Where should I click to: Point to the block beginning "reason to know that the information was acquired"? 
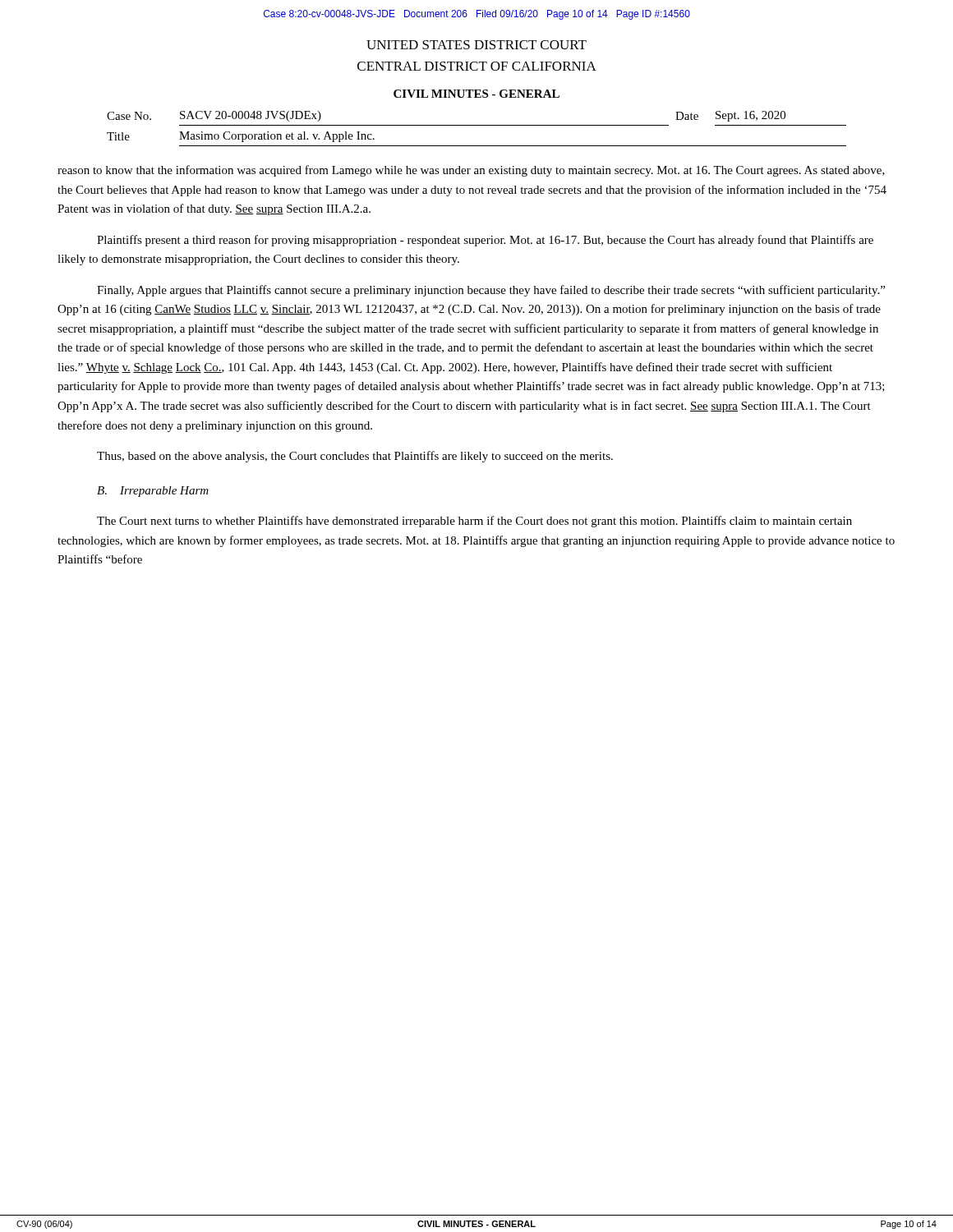click(472, 189)
